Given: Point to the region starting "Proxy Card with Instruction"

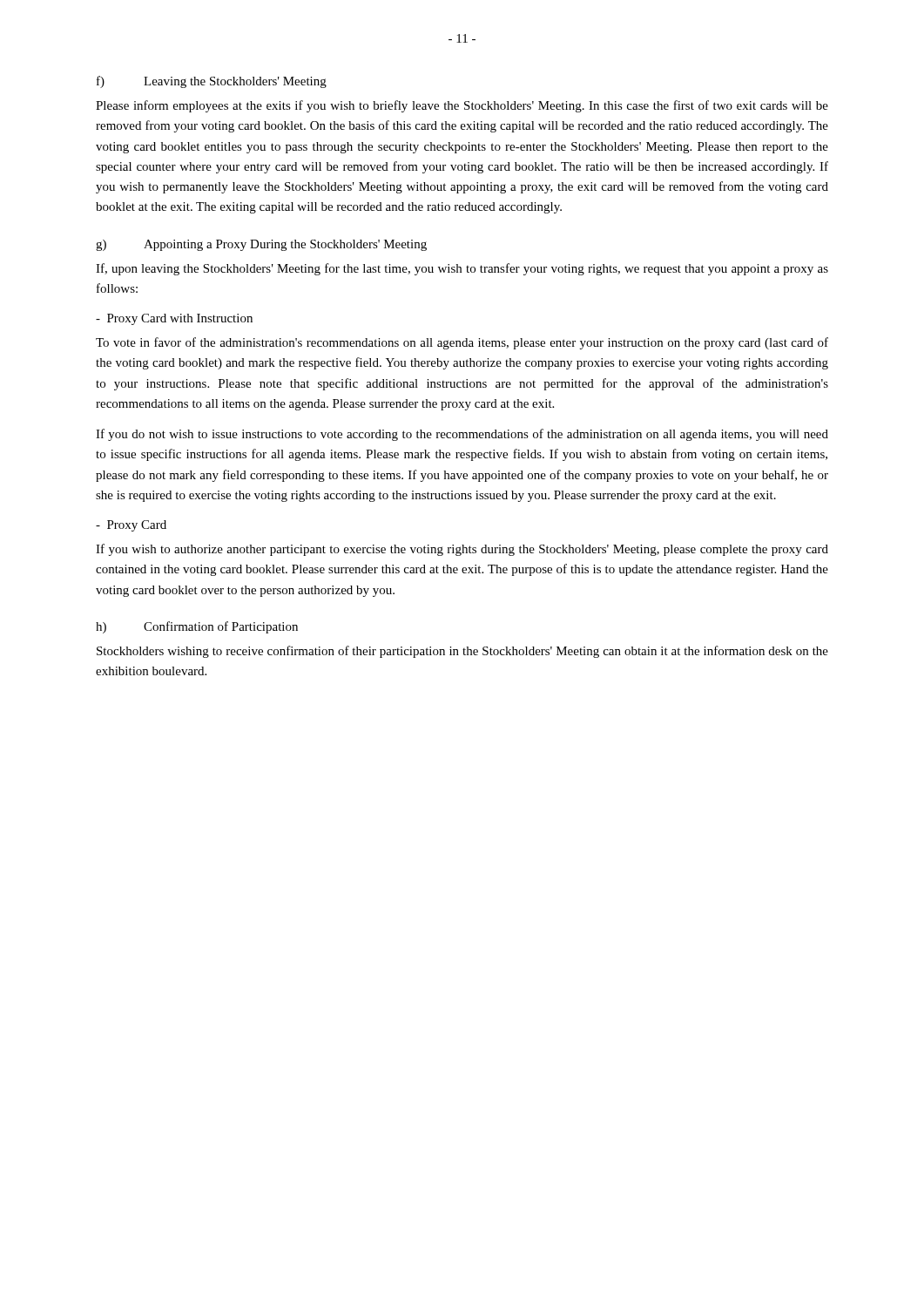Looking at the screenshot, I should click(174, 318).
